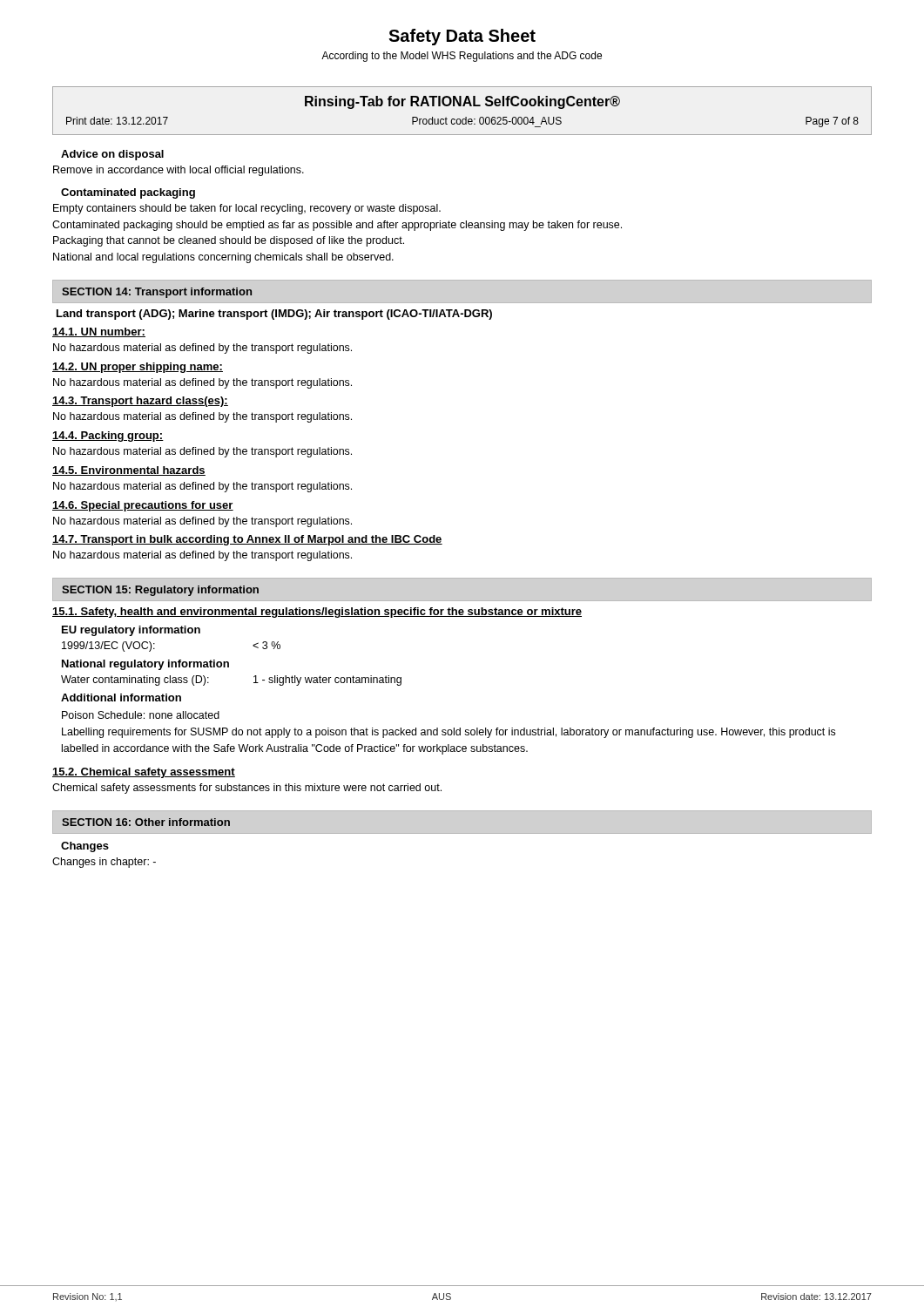
Task: Click where it says "15.2. Chemical safety assessment"
Action: (x=144, y=772)
